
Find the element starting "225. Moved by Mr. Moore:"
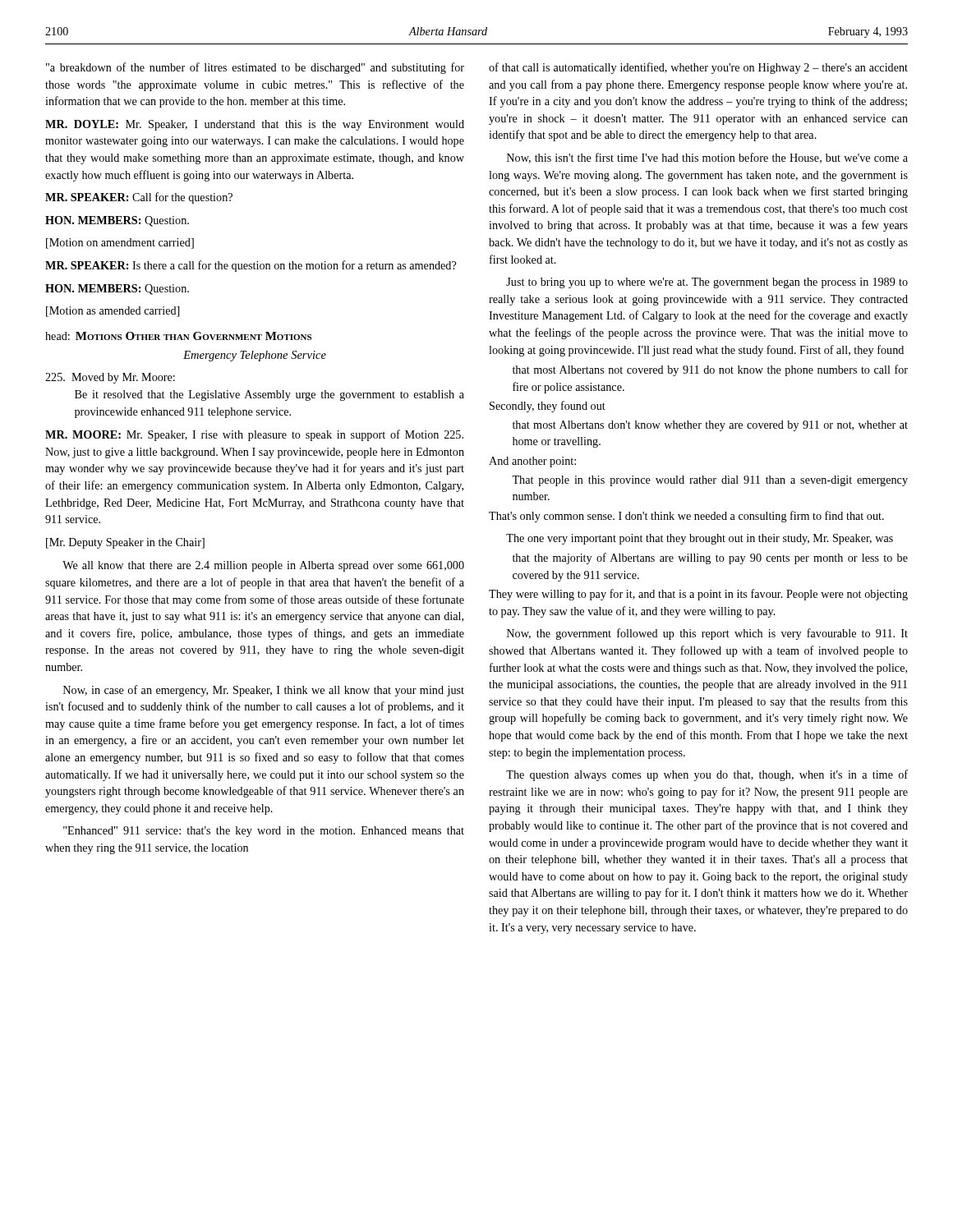[x=255, y=395]
